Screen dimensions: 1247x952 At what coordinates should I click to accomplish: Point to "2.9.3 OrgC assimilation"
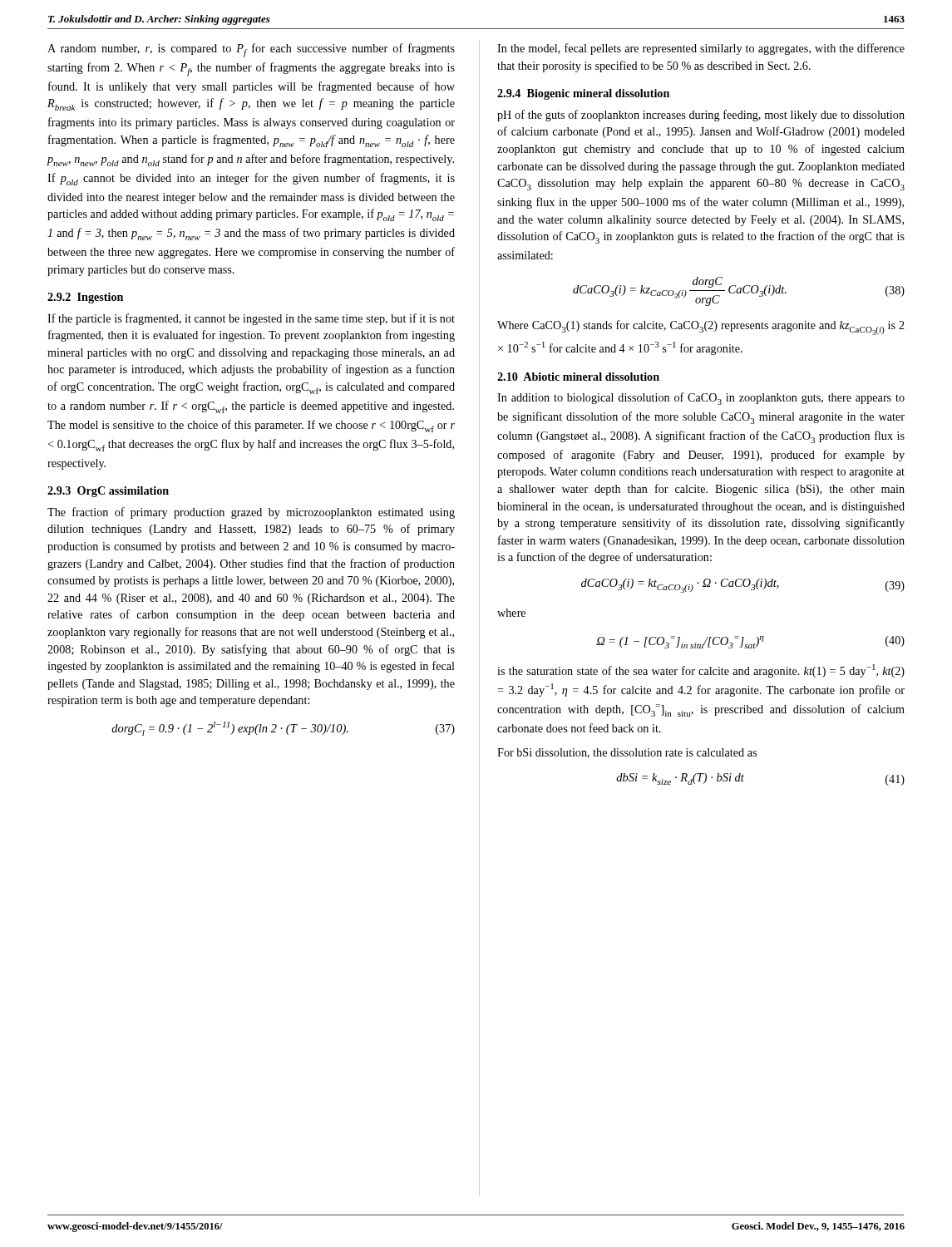[108, 491]
